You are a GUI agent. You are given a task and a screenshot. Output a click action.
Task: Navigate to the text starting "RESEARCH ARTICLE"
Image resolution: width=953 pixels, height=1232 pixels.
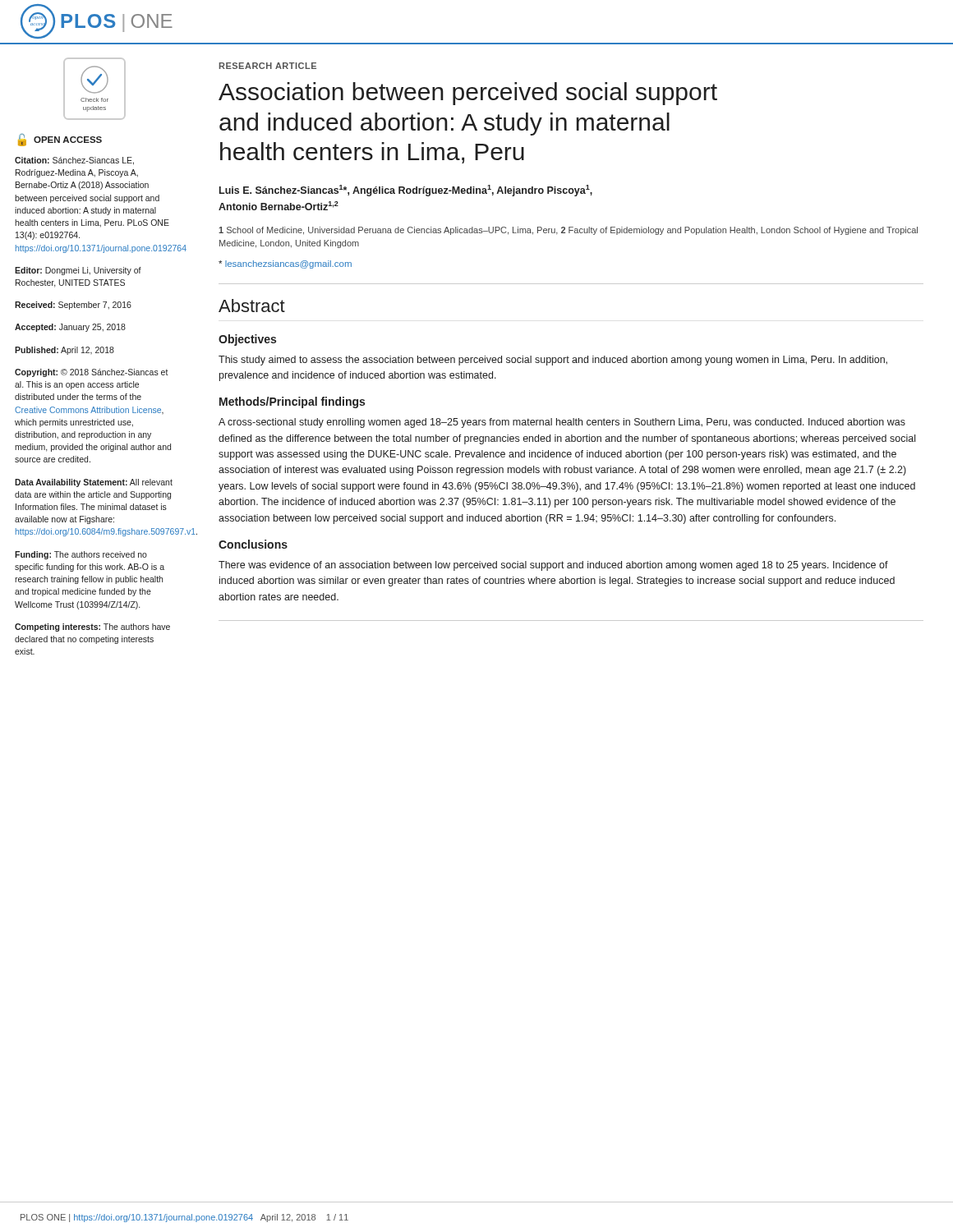[x=268, y=66]
